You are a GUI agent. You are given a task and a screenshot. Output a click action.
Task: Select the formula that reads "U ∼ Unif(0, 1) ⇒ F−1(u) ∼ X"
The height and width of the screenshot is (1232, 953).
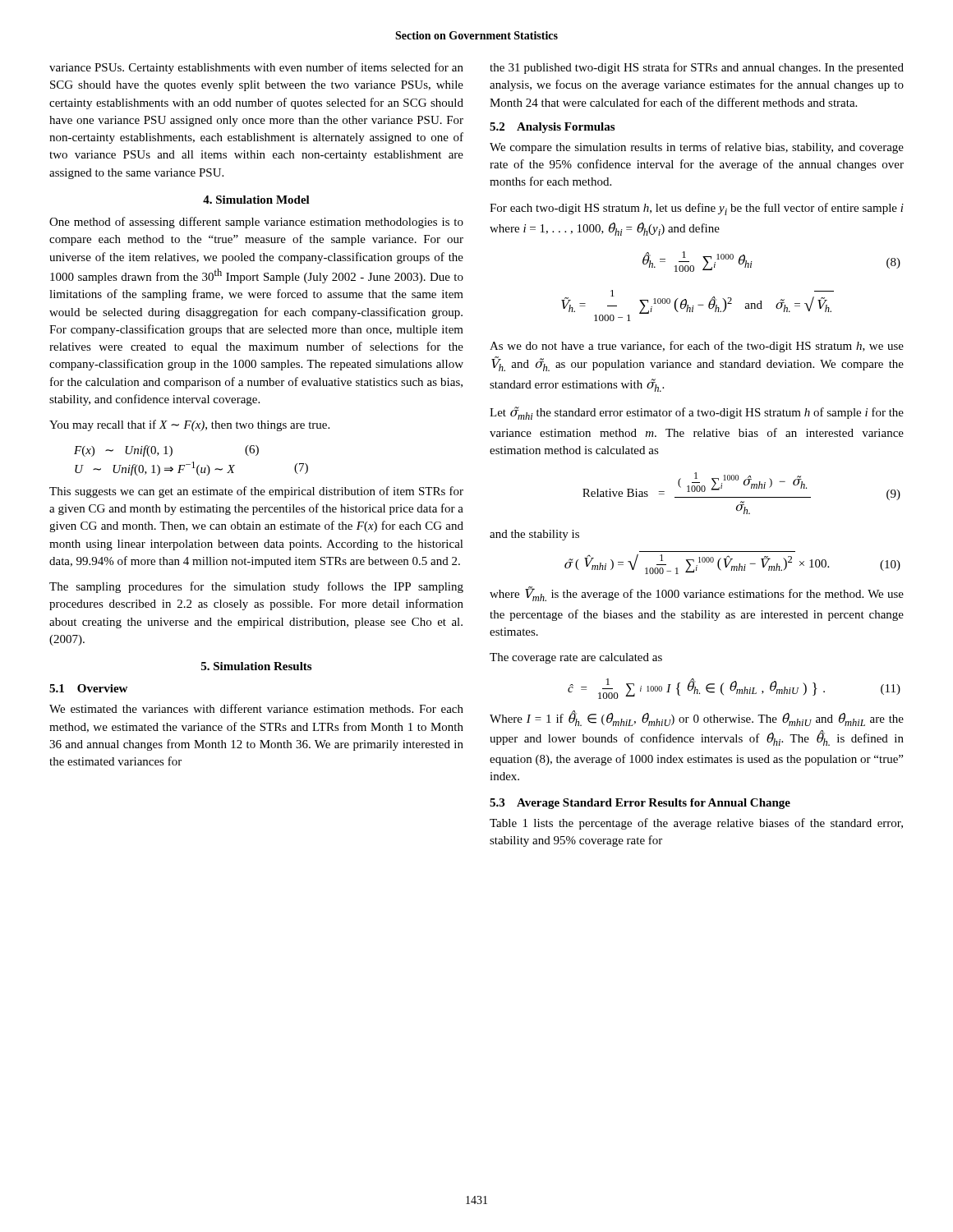(x=256, y=467)
